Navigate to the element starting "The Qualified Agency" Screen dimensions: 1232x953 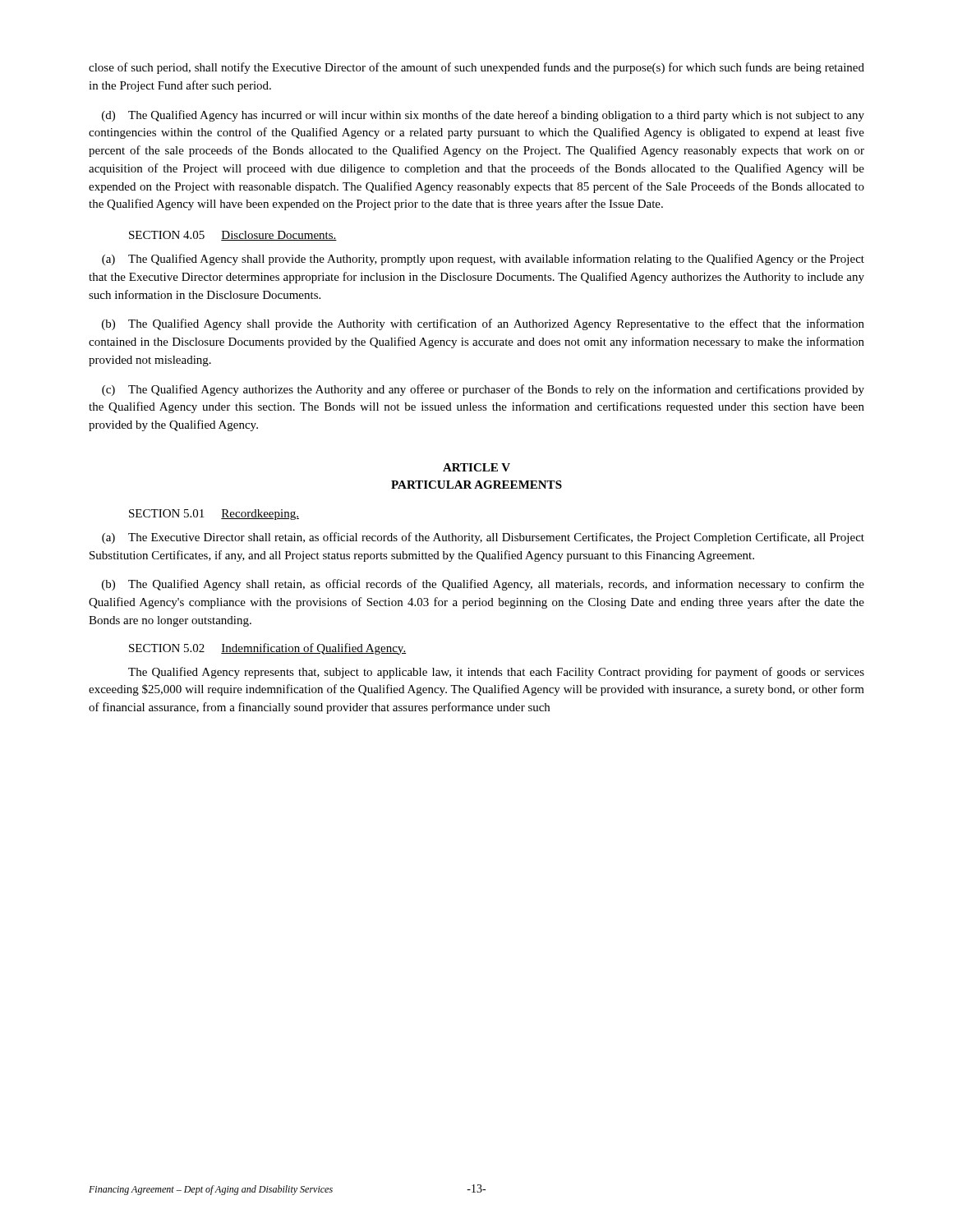point(476,689)
